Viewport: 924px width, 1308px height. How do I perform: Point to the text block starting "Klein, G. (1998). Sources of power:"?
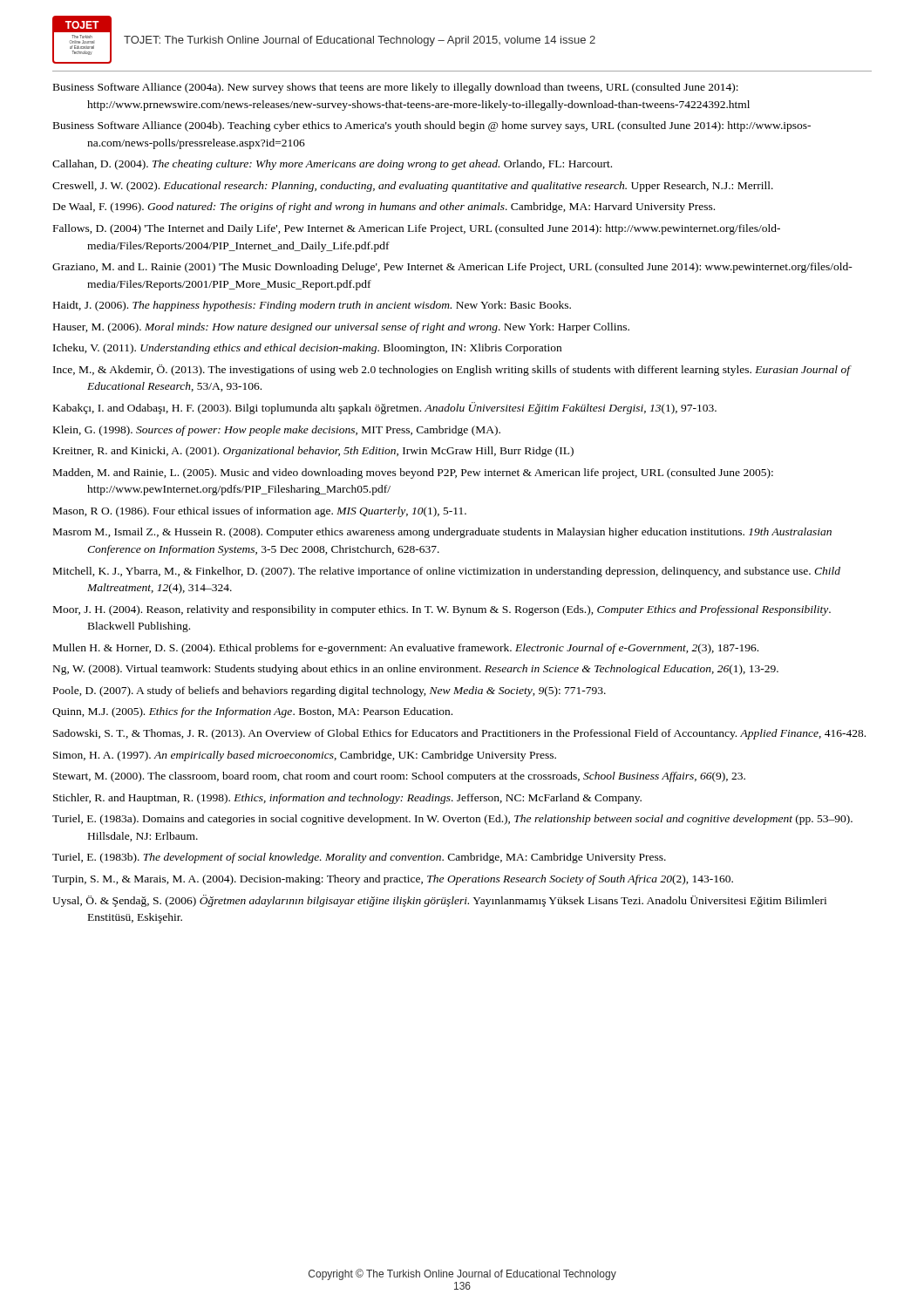point(277,429)
